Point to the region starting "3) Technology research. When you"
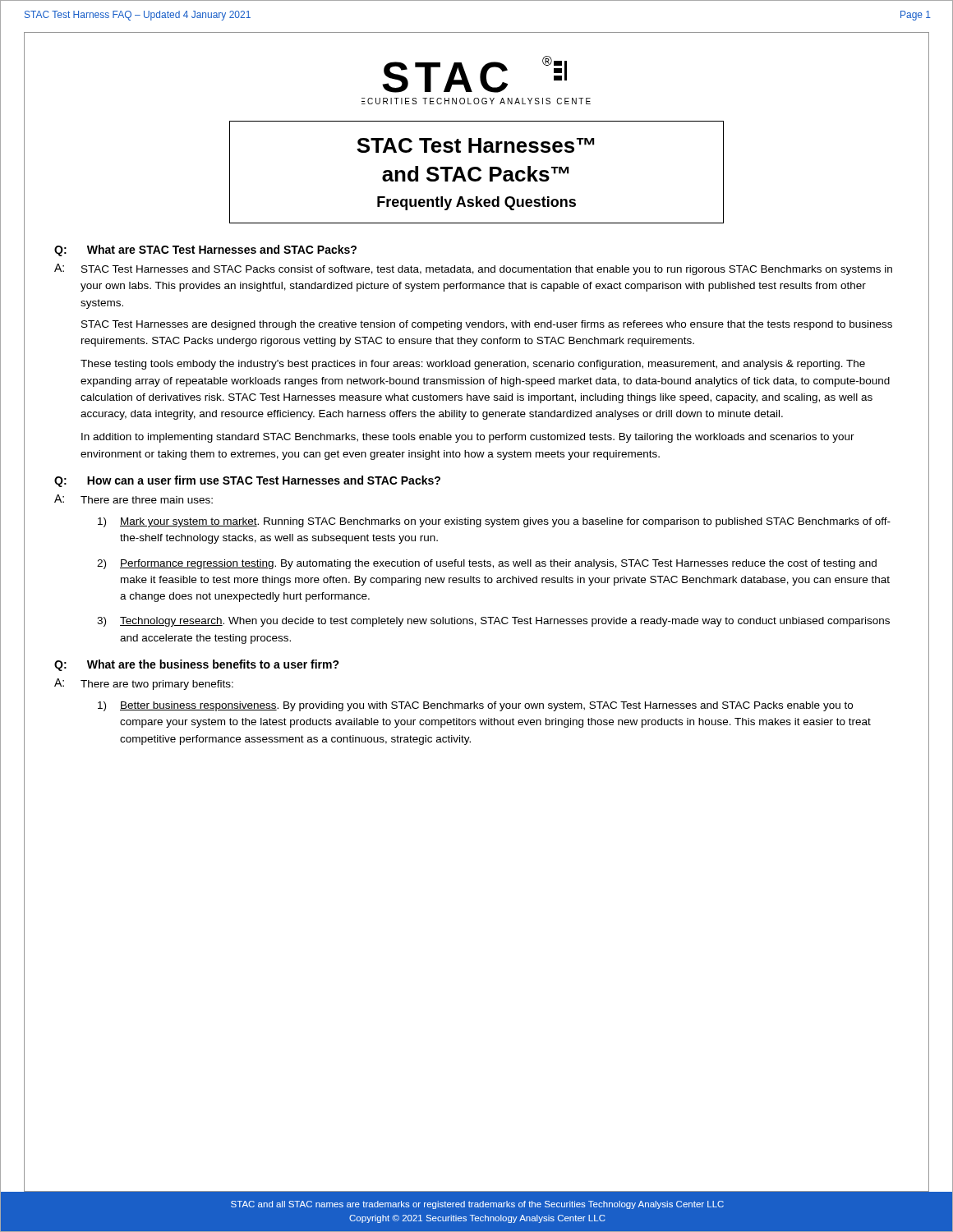Viewport: 953px width, 1232px height. click(x=498, y=630)
